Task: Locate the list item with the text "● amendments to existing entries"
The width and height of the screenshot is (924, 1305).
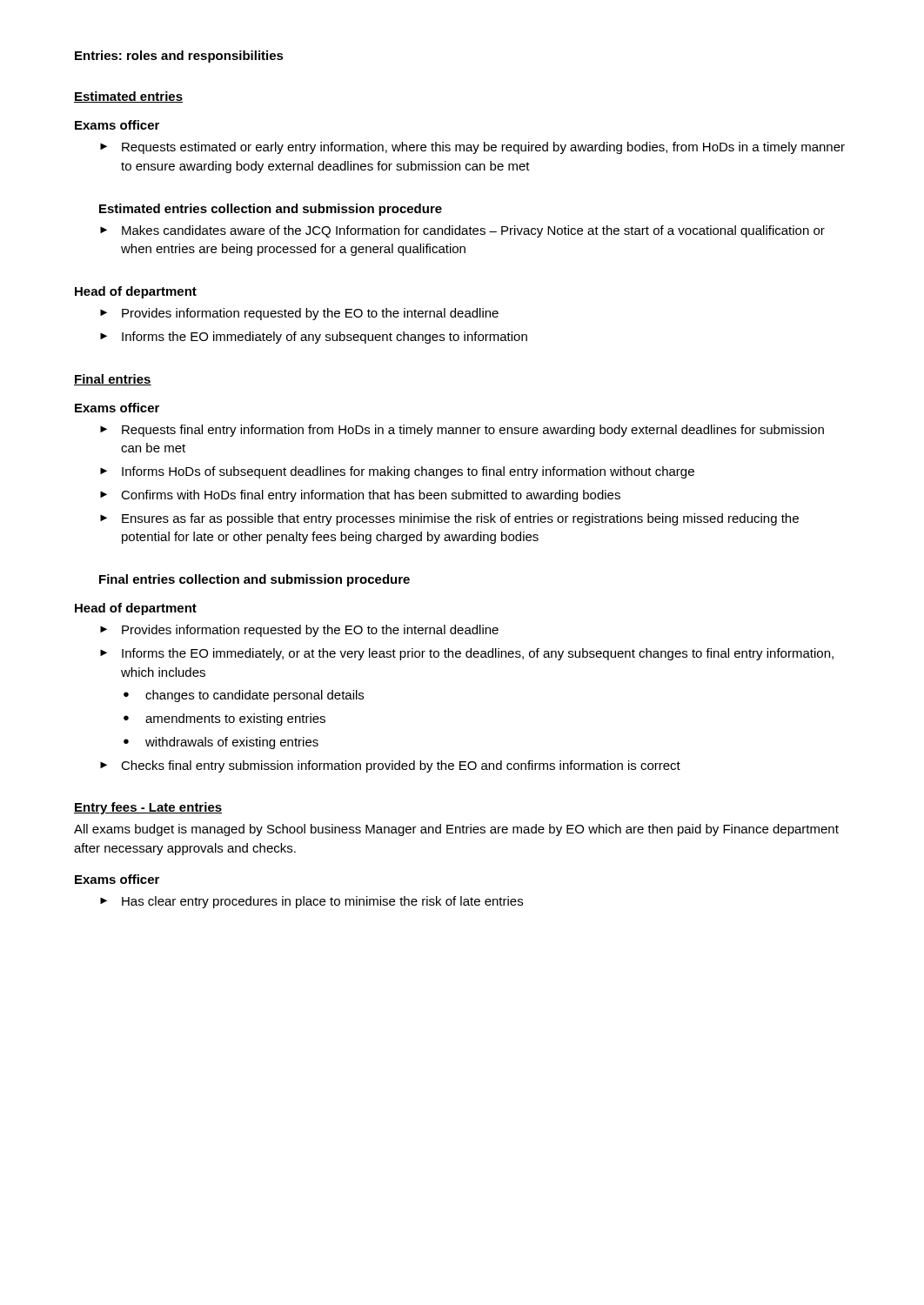Action: (x=224, y=719)
